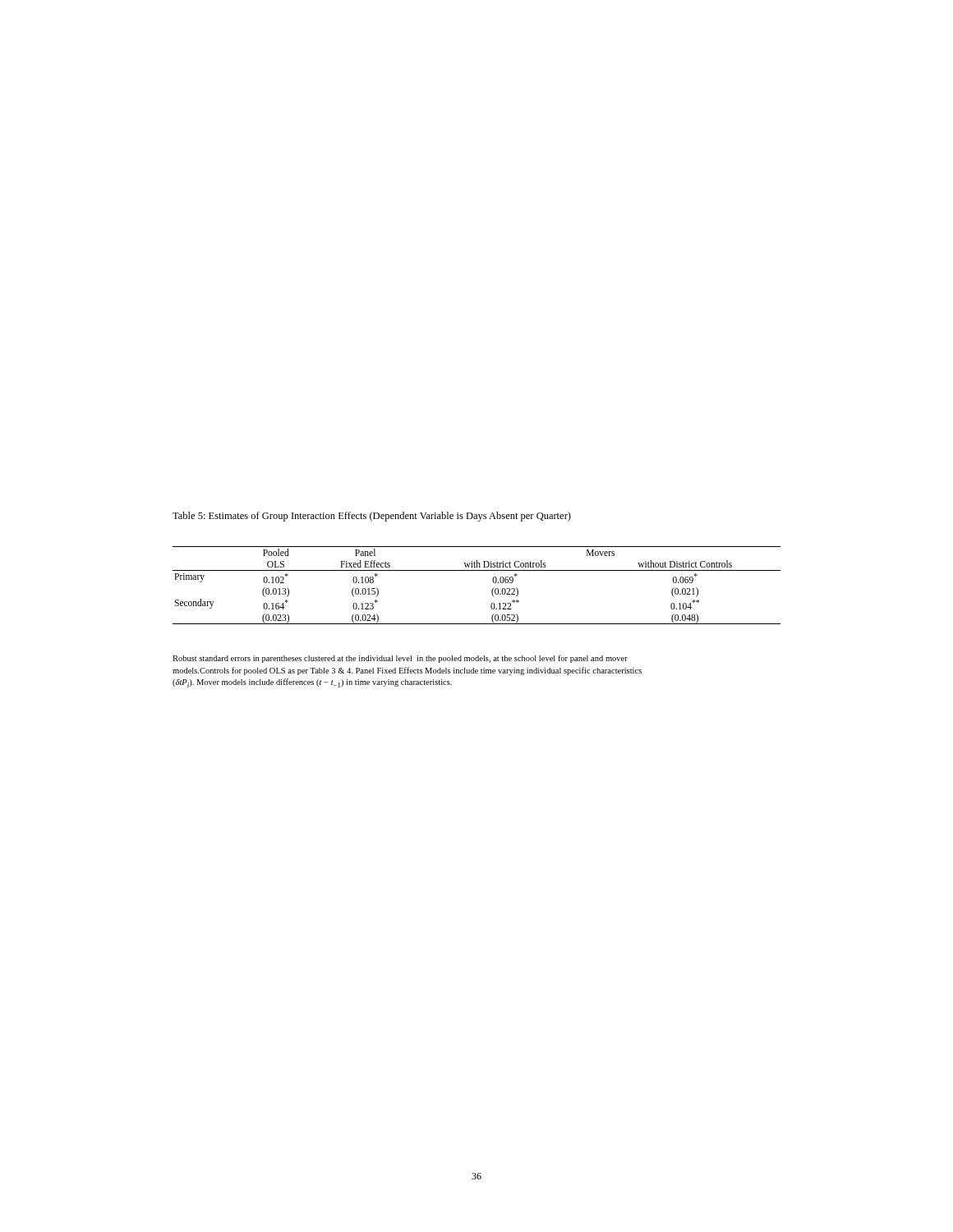Find the footnote that reads "Robust standard errors in parentheses"
Image resolution: width=953 pixels, height=1232 pixels.
(407, 672)
